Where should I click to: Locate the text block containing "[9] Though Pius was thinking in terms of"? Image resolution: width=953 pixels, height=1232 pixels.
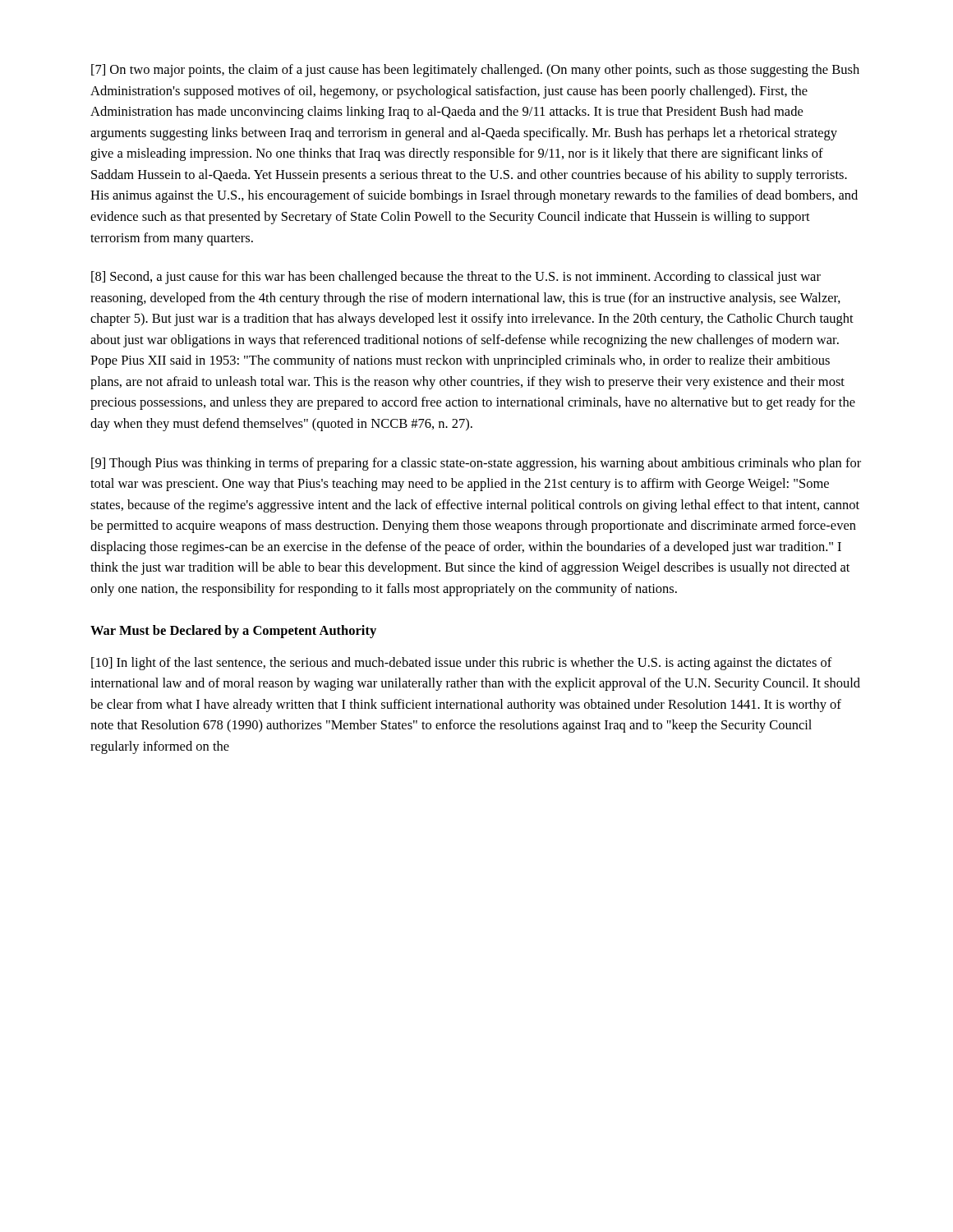pyautogui.click(x=476, y=525)
